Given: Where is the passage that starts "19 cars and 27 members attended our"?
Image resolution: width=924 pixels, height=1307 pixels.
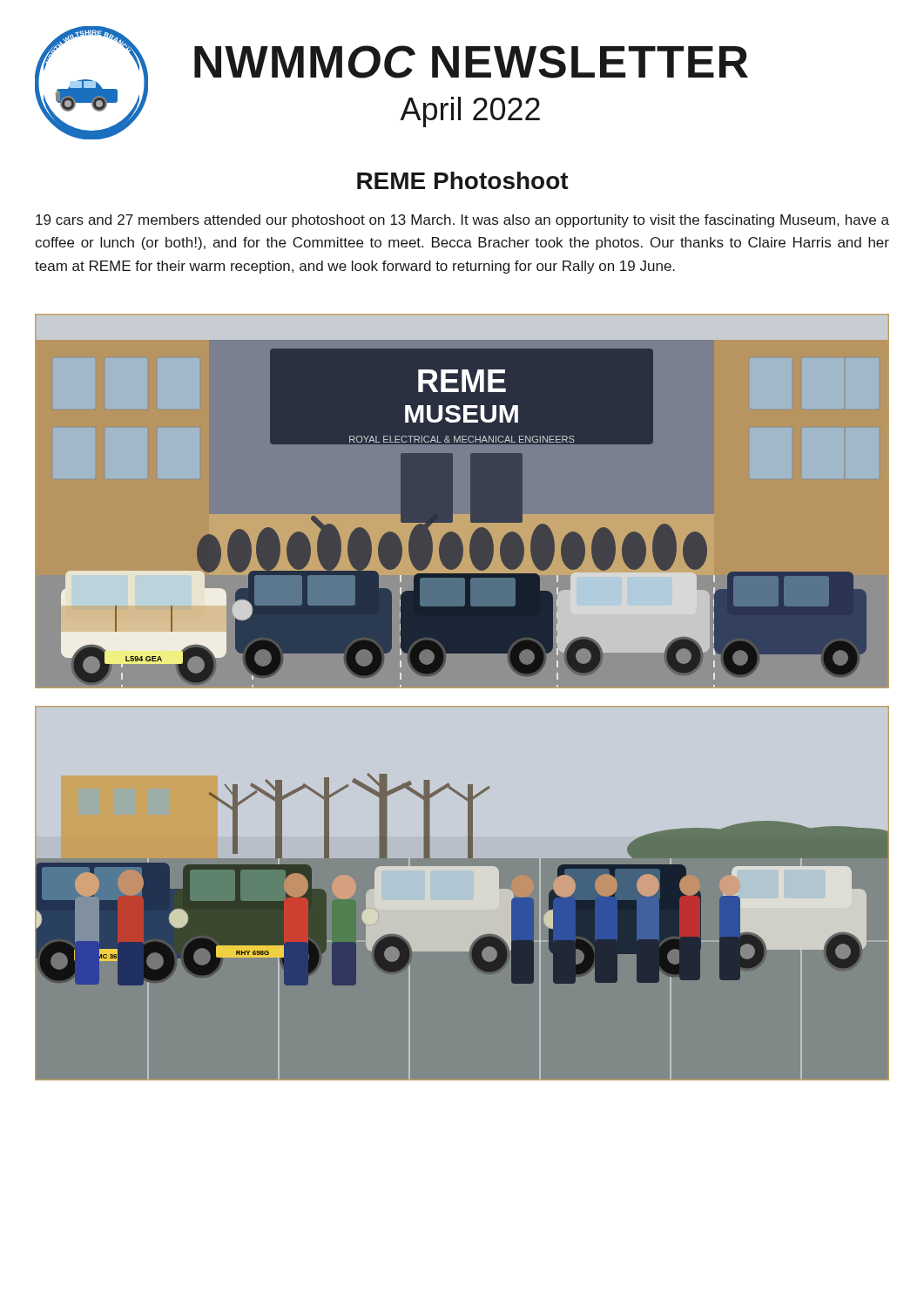Looking at the screenshot, I should pos(462,244).
